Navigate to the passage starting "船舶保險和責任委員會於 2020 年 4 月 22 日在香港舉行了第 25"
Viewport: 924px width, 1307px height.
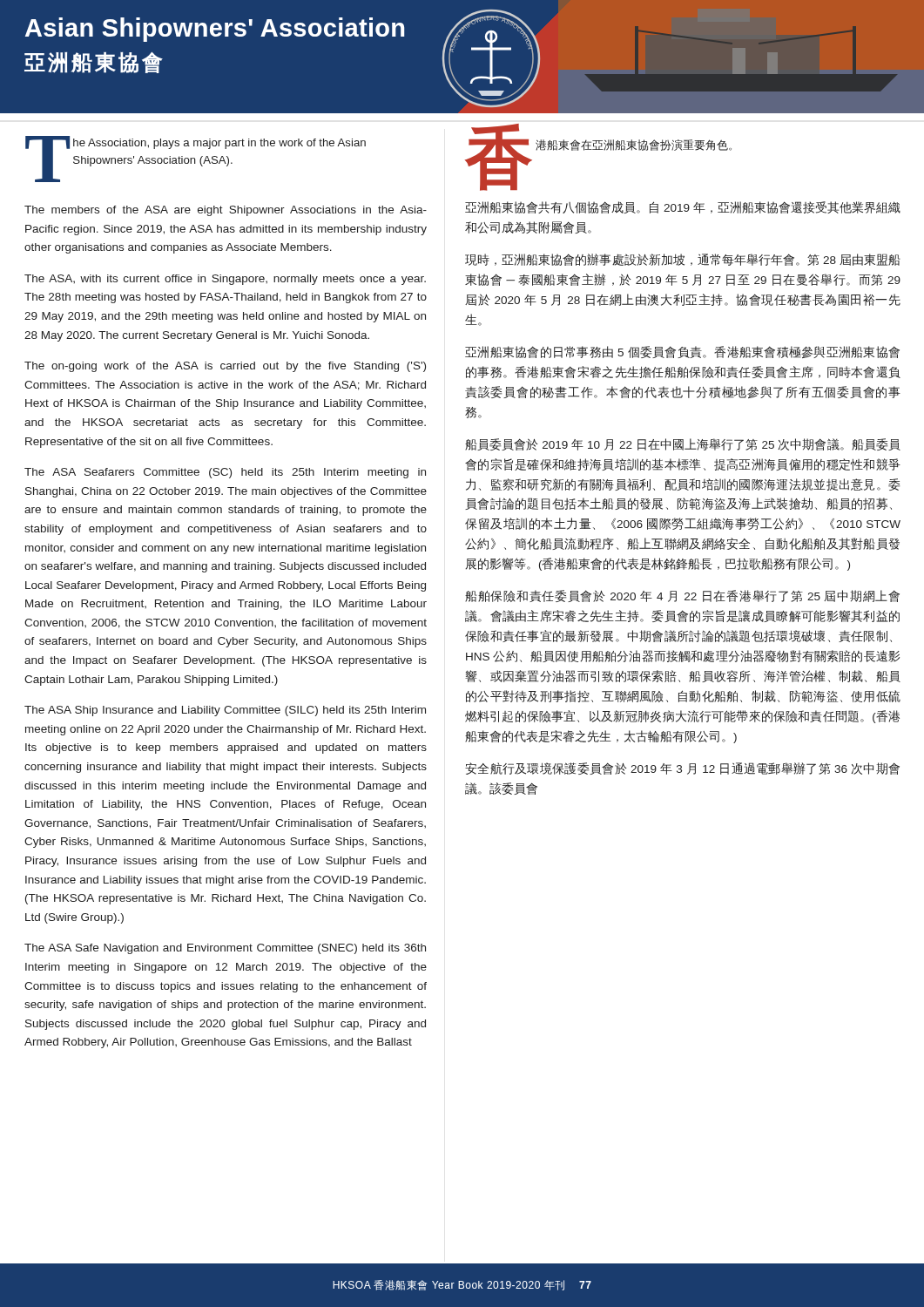[x=683, y=667]
